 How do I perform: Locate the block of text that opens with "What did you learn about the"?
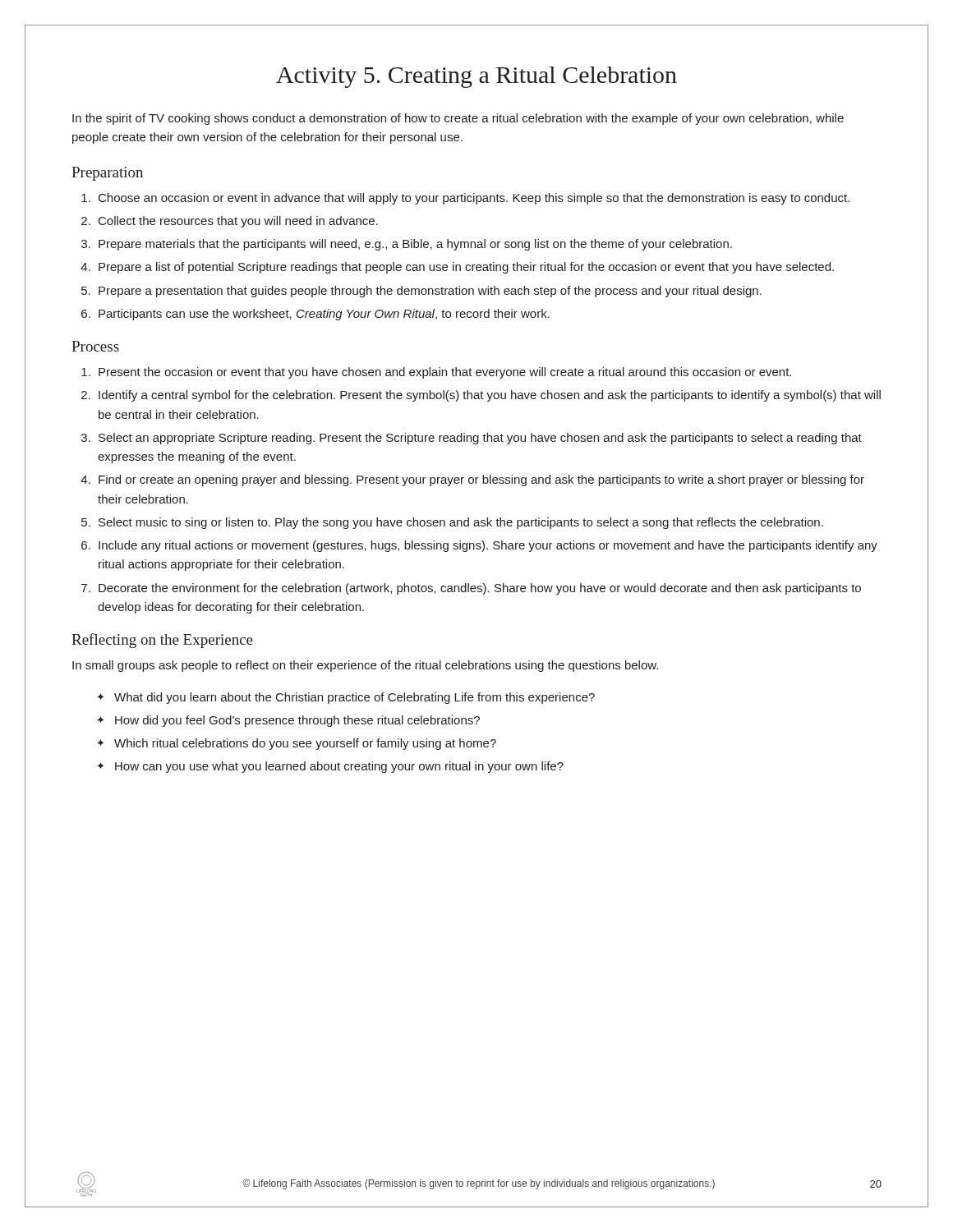click(355, 697)
